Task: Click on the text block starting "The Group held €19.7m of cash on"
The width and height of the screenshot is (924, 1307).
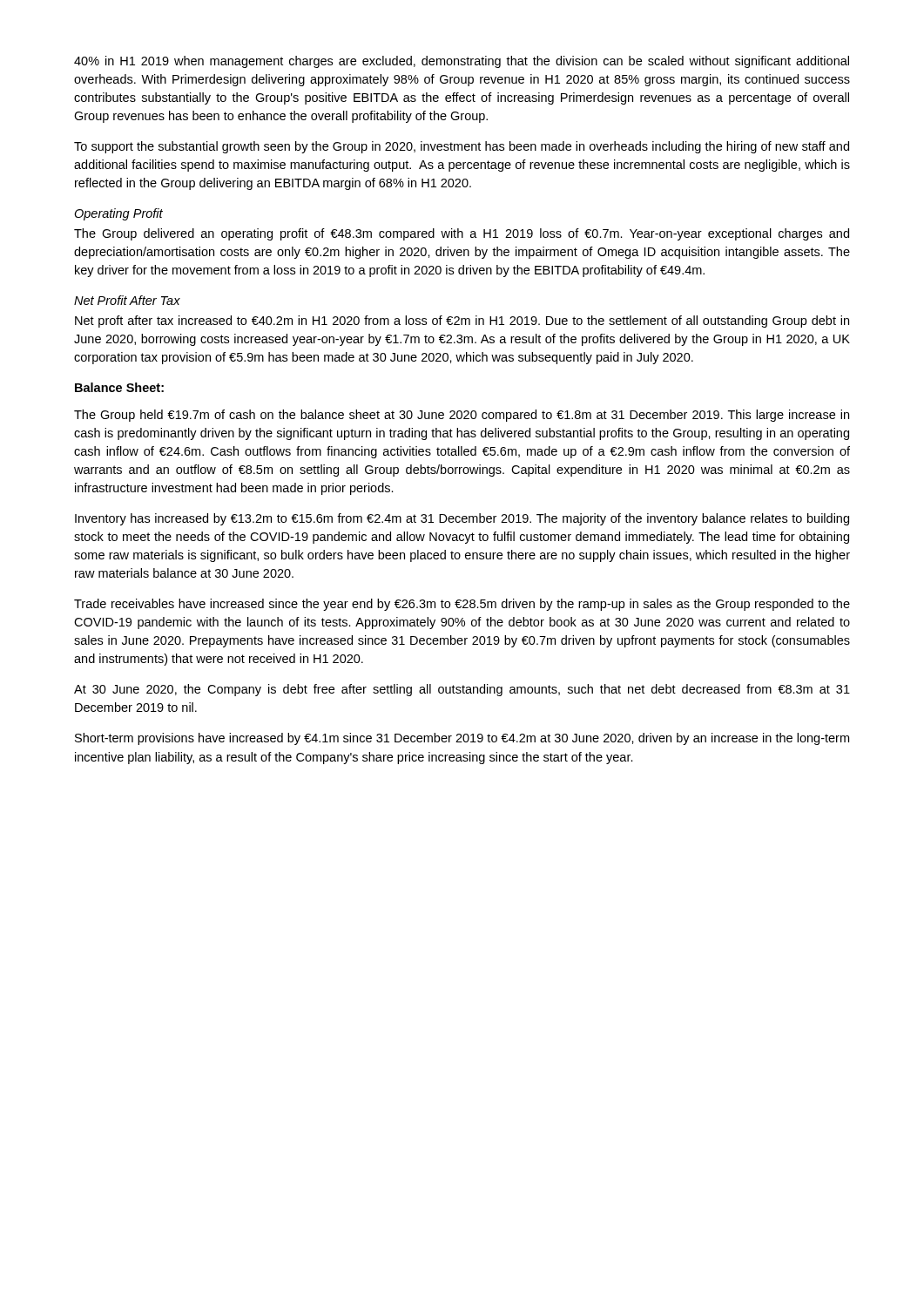Action: 462,452
